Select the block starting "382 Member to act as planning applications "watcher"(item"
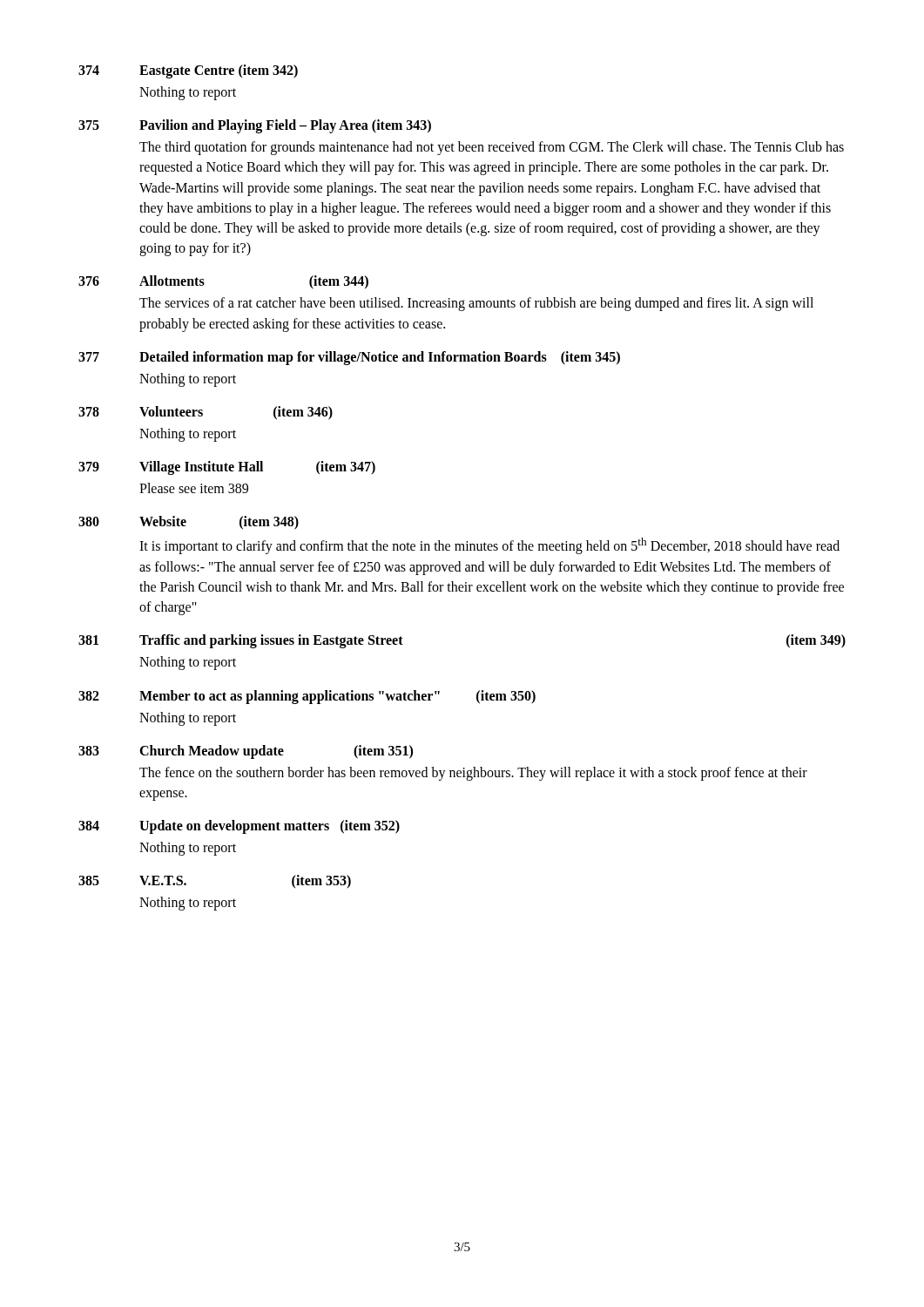Screen dimensions: 1307x924 307,697
